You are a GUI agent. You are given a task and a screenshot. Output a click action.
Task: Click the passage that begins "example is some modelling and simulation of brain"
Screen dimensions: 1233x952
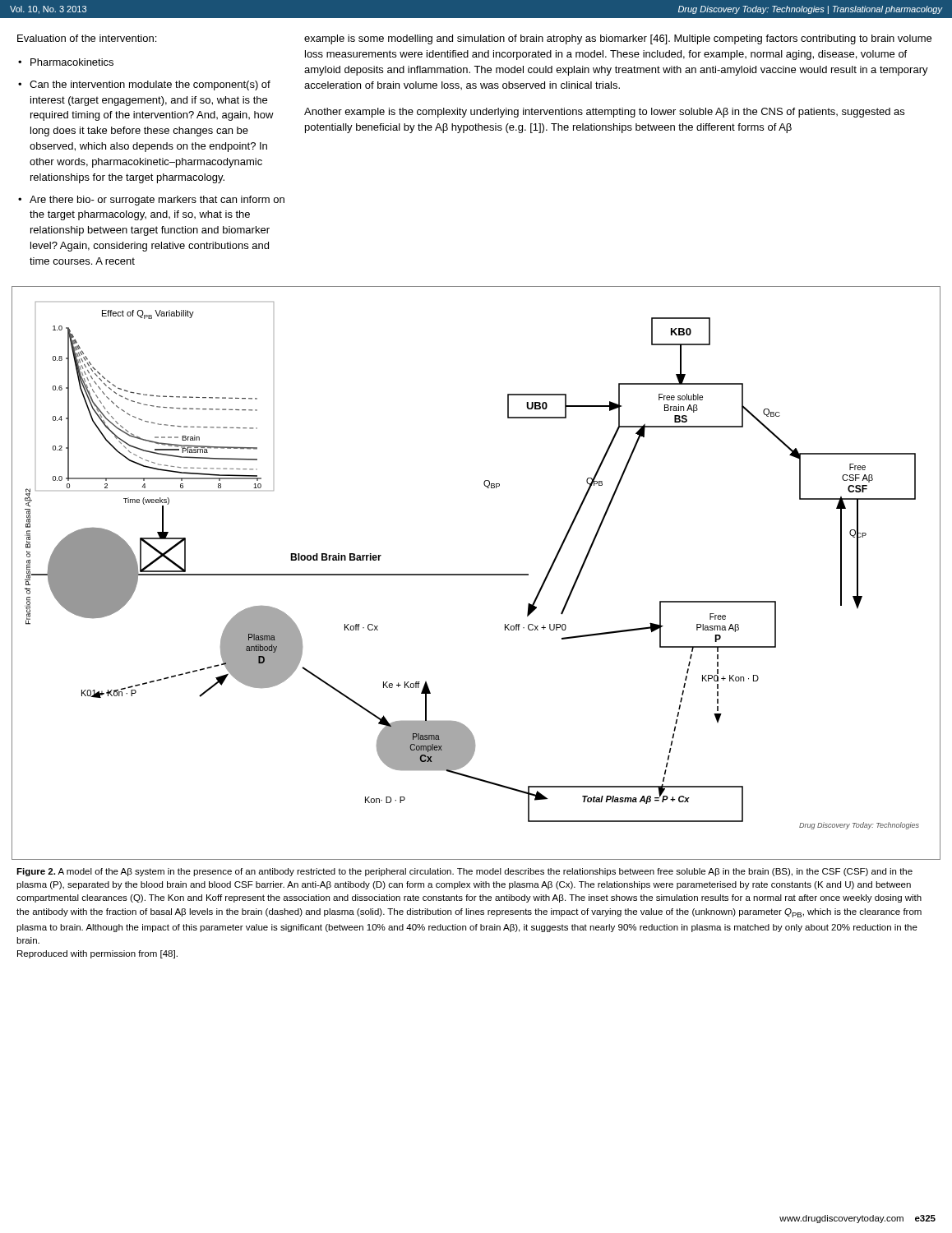618,61
